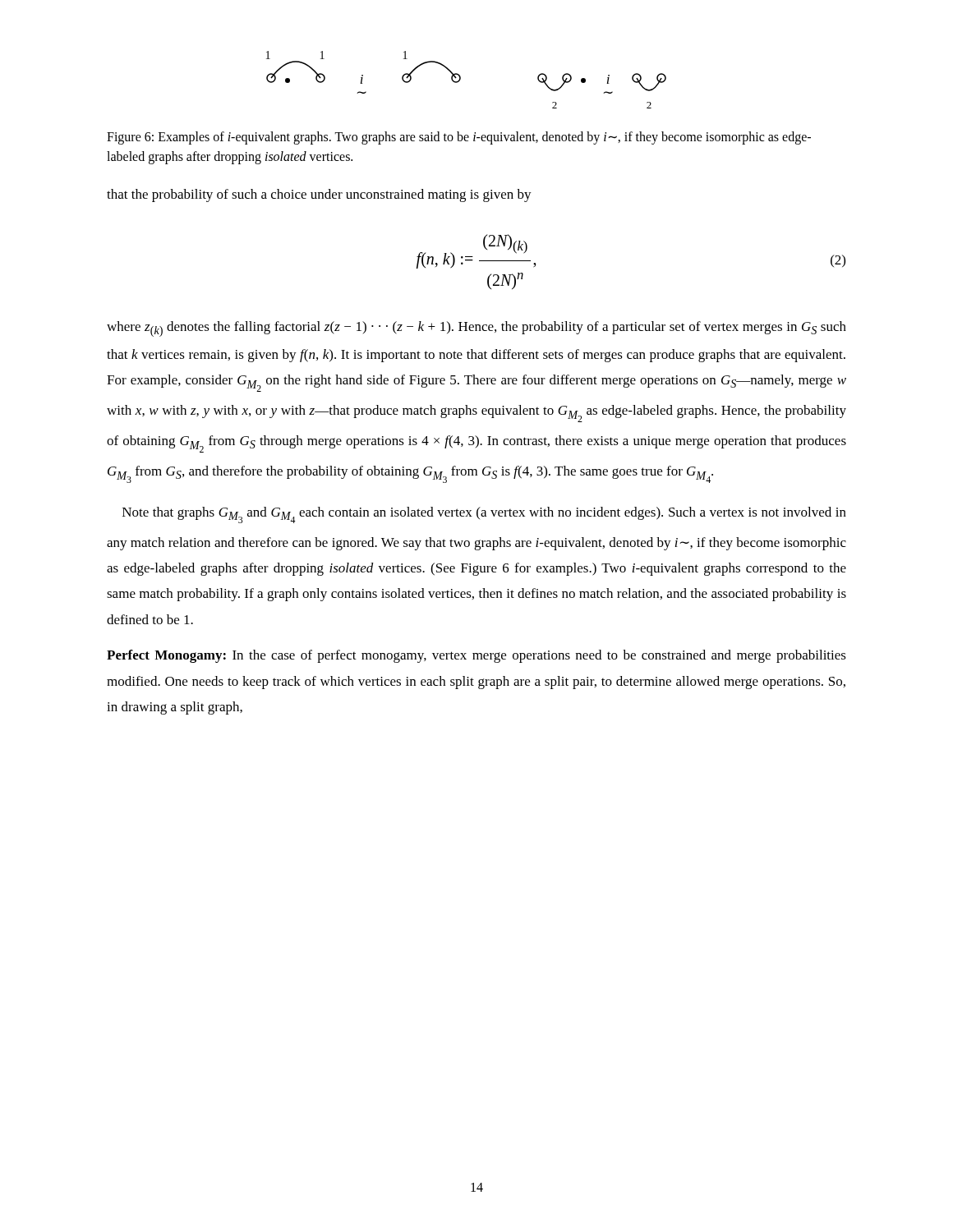The height and width of the screenshot is (1232, 953).
Task: Select the illustration
Action: pos(476,76)
